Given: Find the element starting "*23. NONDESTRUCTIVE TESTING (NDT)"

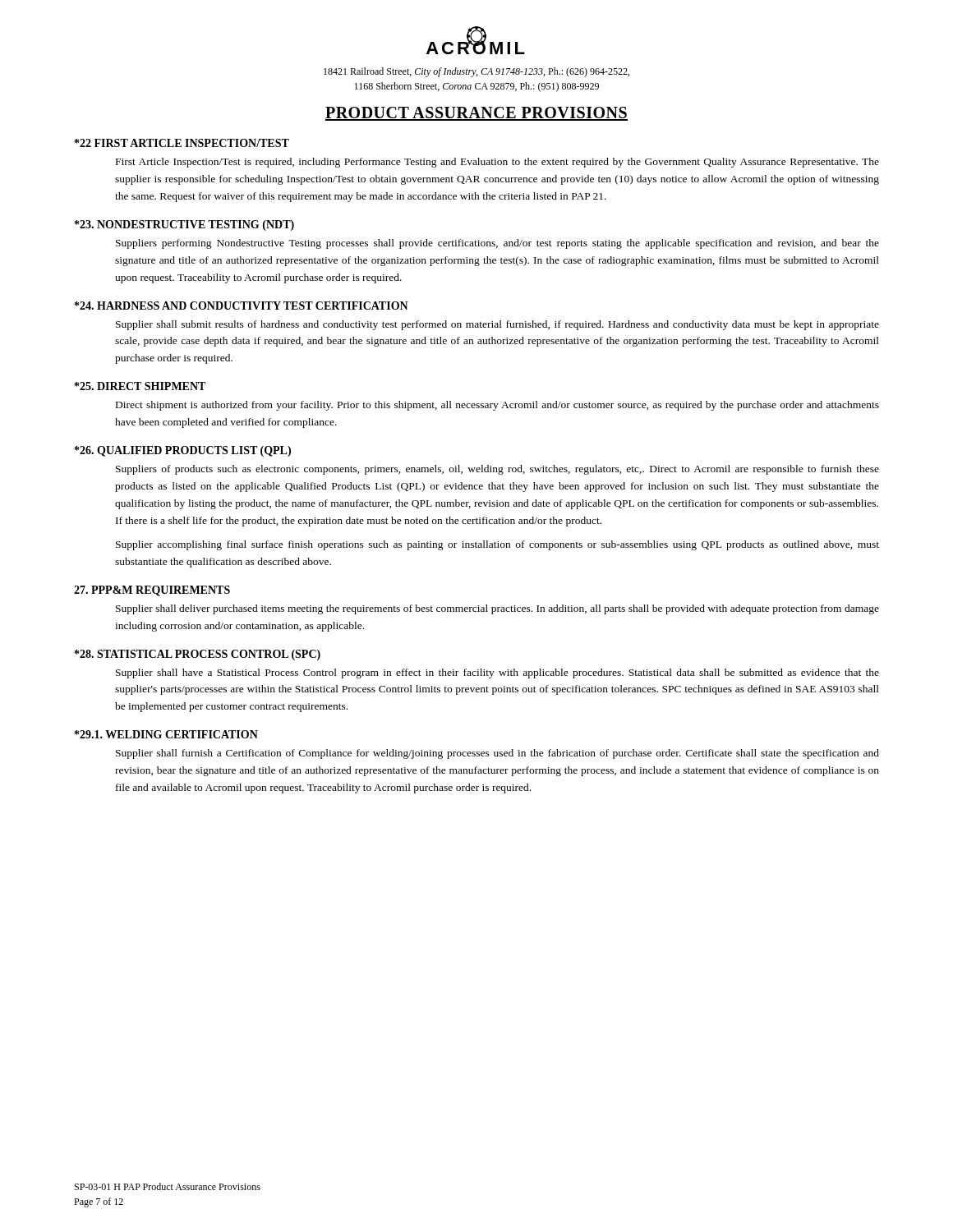Looking at the screenshot, I should coord(184,224).
